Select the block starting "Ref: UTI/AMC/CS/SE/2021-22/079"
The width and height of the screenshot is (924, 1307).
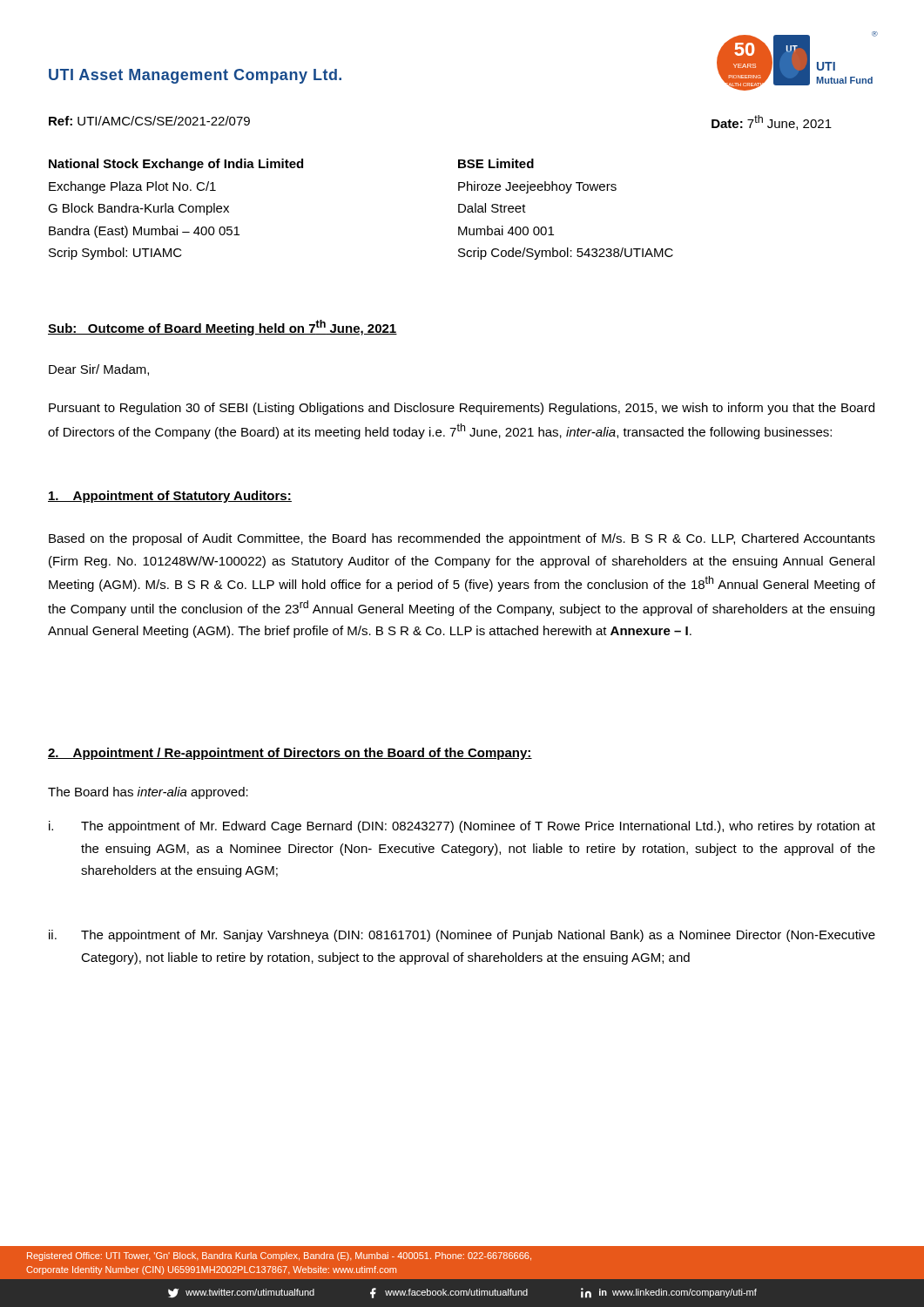tap(149, 121)
